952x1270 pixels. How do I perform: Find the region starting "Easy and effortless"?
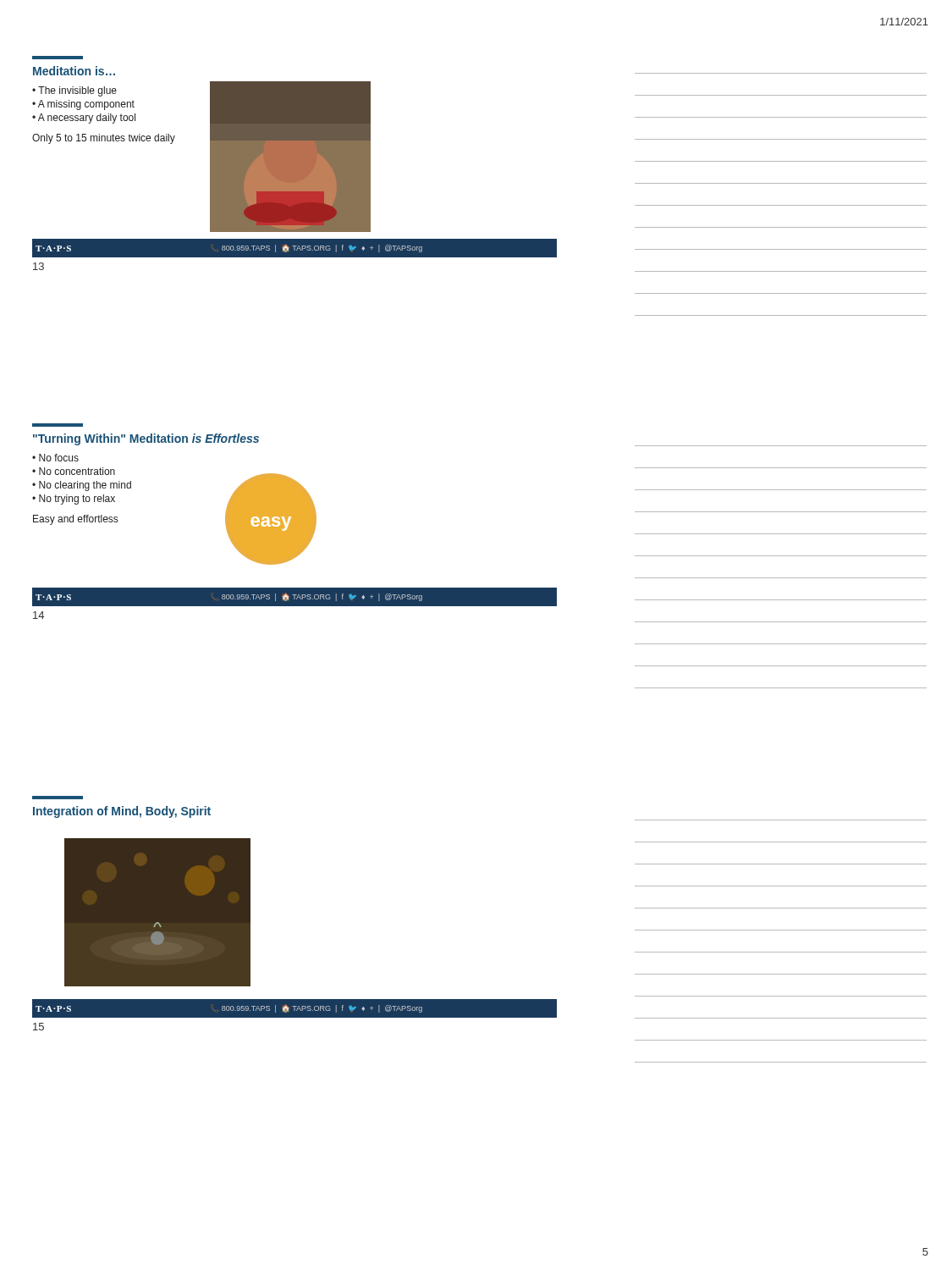(75, 519)
